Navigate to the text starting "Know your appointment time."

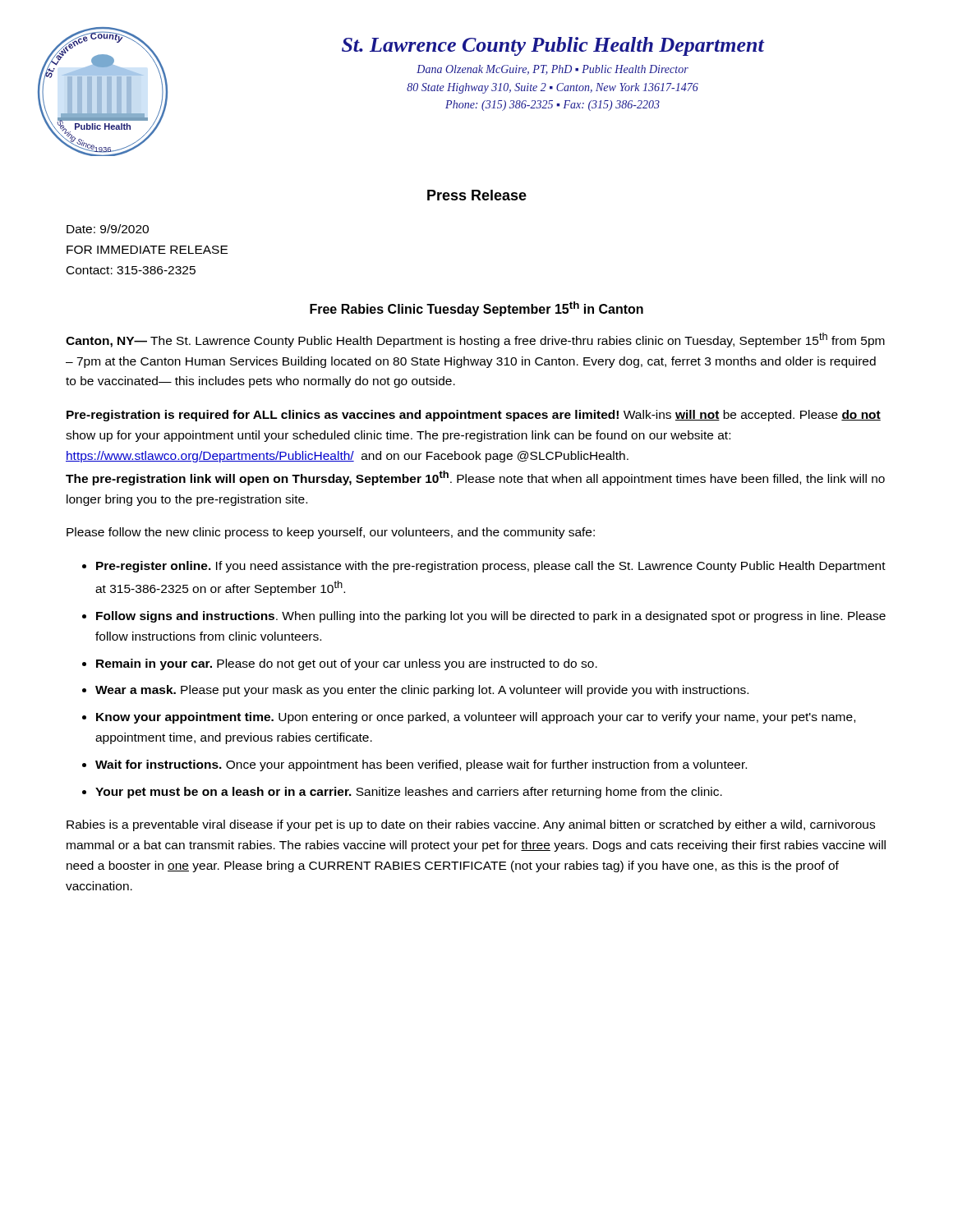pos(476,727)
